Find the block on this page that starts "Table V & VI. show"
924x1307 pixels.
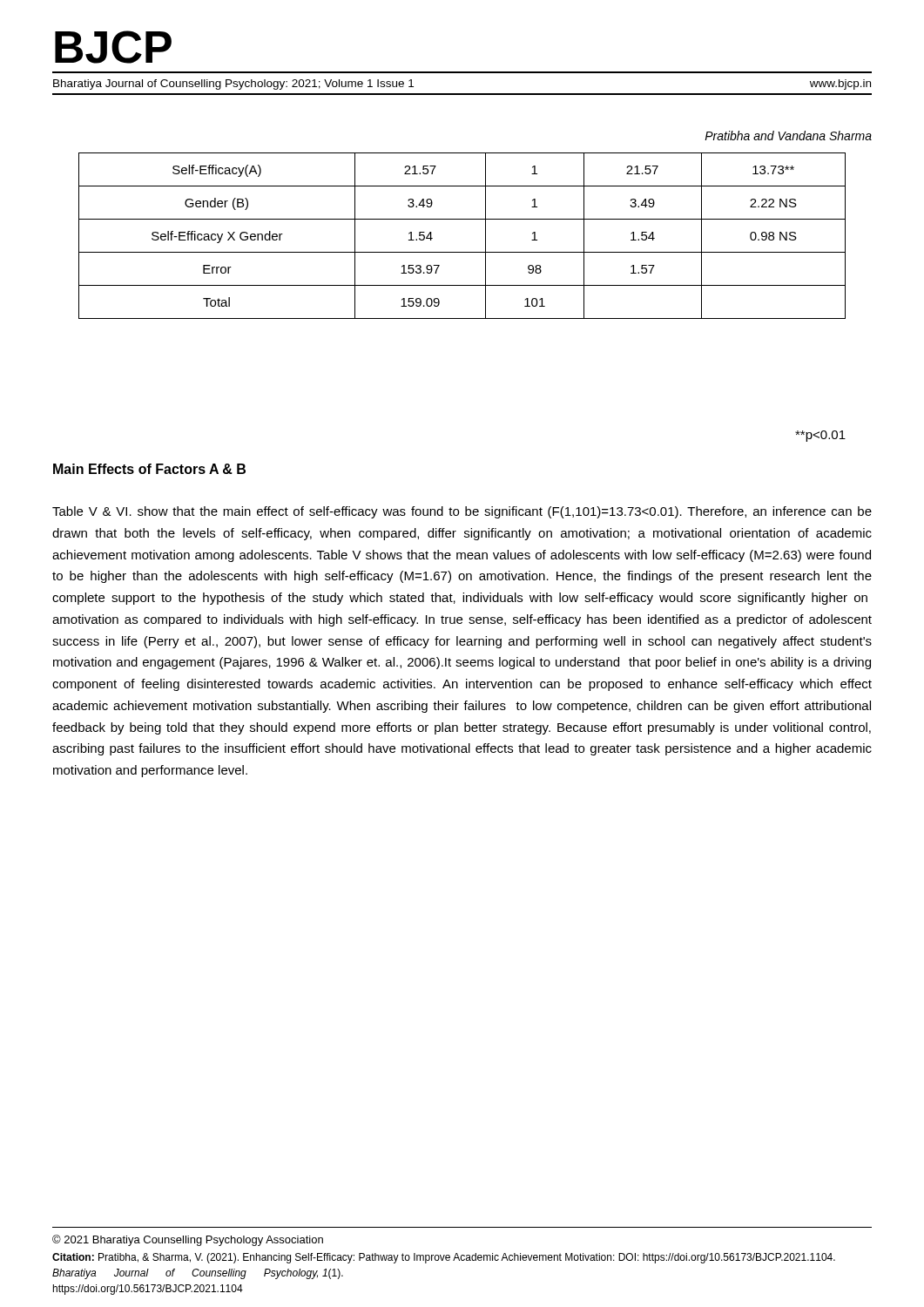(x=462, y=641)
